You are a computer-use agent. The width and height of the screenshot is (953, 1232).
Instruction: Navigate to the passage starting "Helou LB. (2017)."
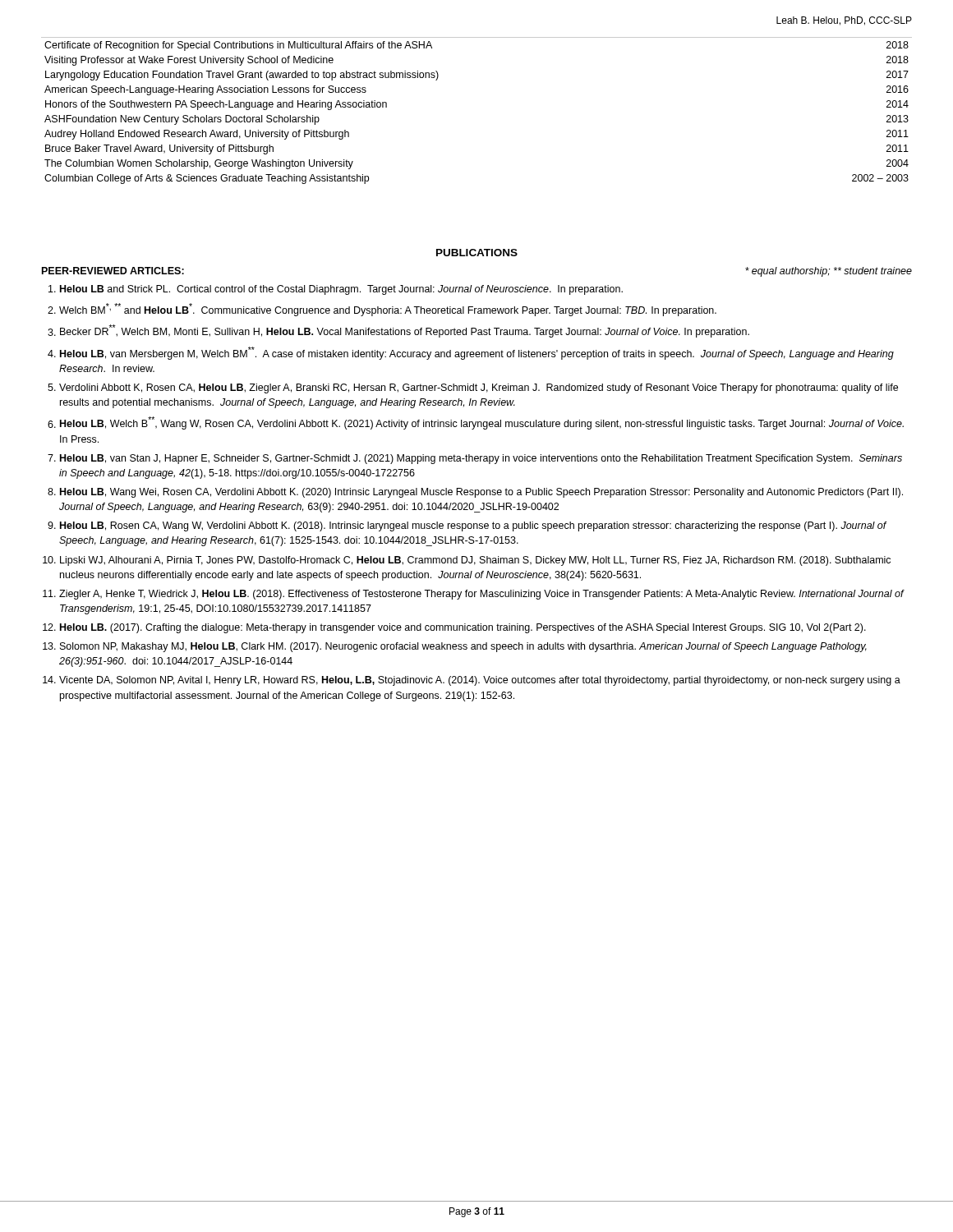tap(463, 628)
